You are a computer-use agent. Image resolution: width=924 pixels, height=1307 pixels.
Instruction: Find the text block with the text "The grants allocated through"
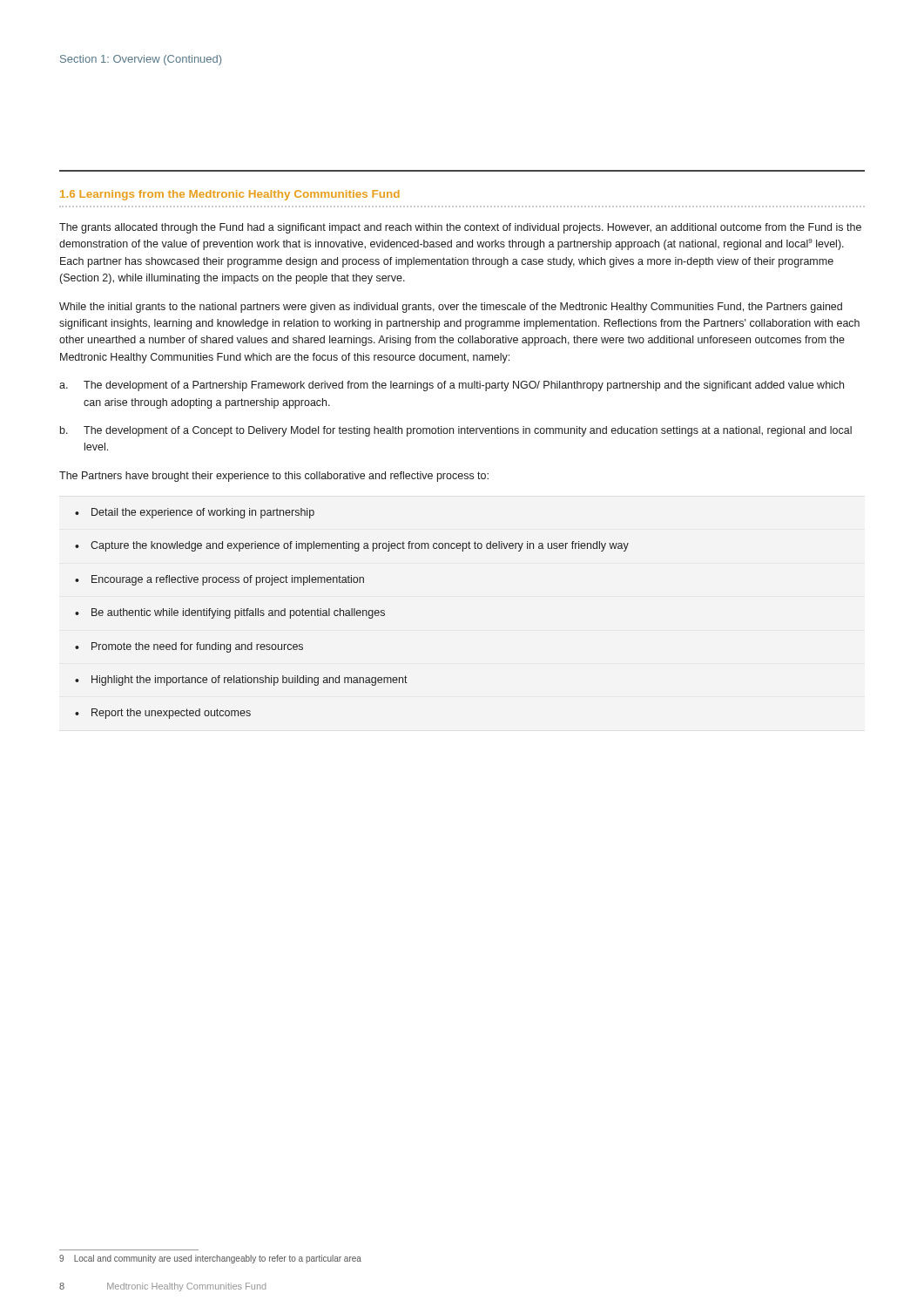click(x=462, y=253)
